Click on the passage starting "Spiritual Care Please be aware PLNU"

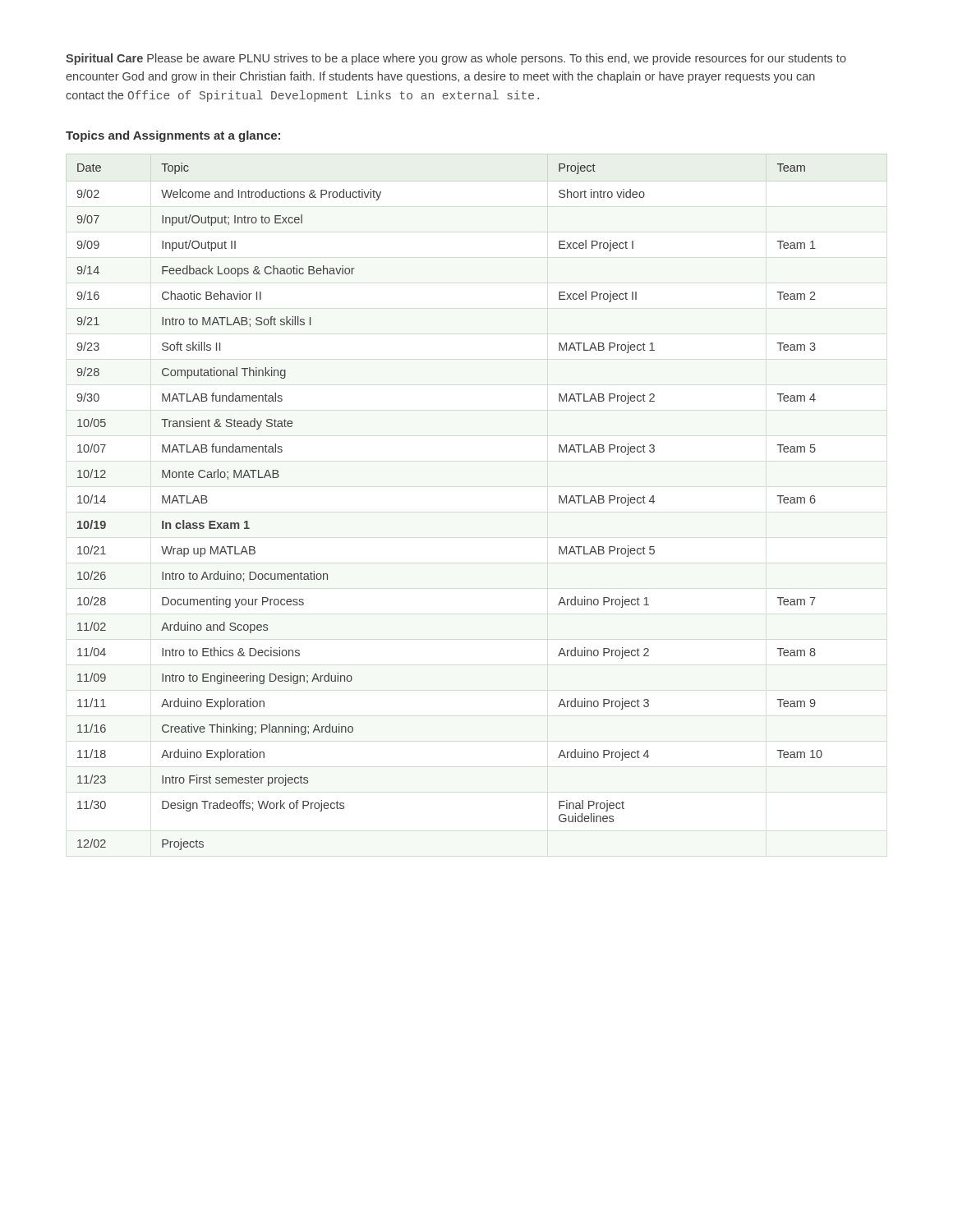[x=456, y=77]
